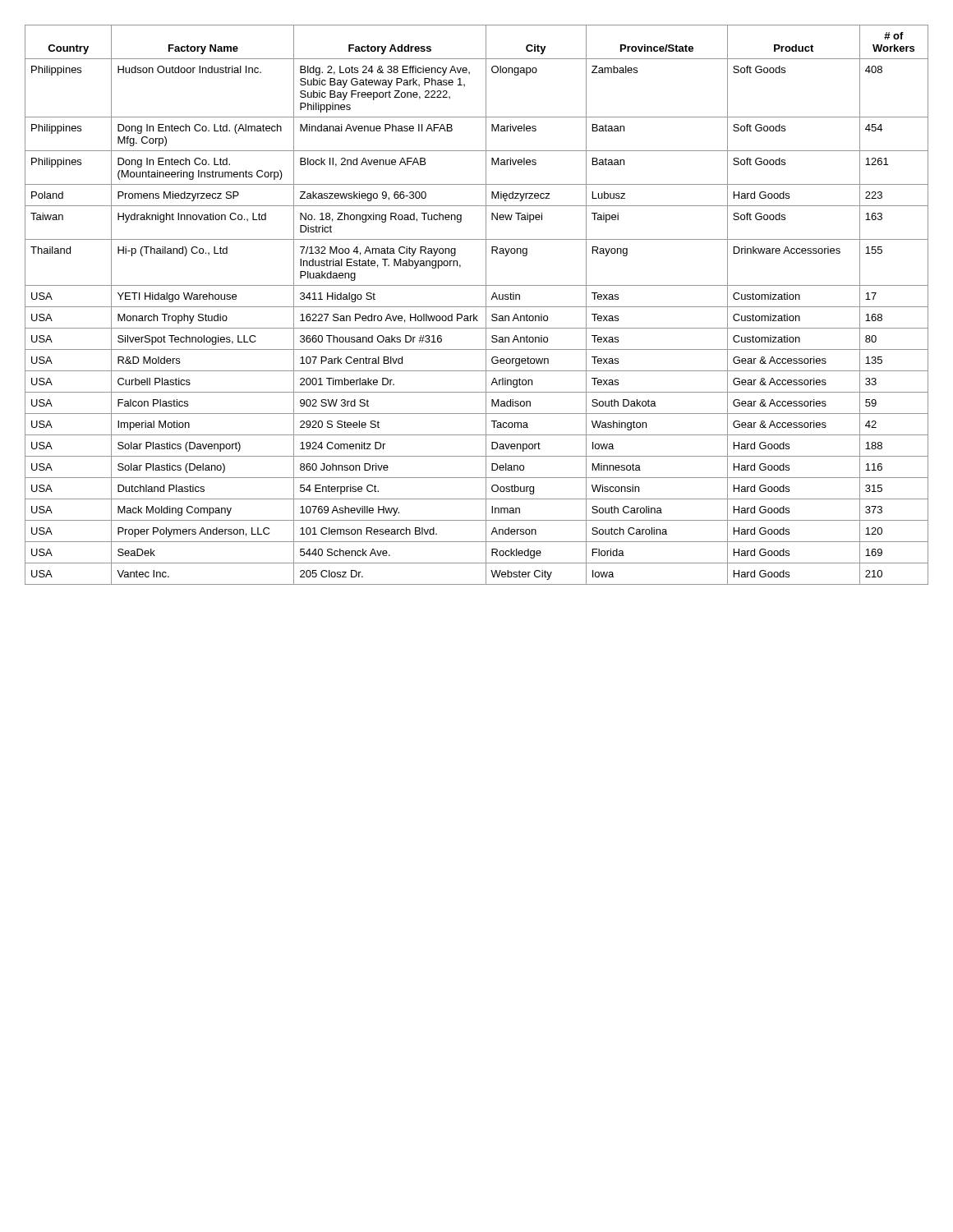Select the table that reads "107 Park Central"
Screen dimensions: 1232x953
(x=476, y=305)
